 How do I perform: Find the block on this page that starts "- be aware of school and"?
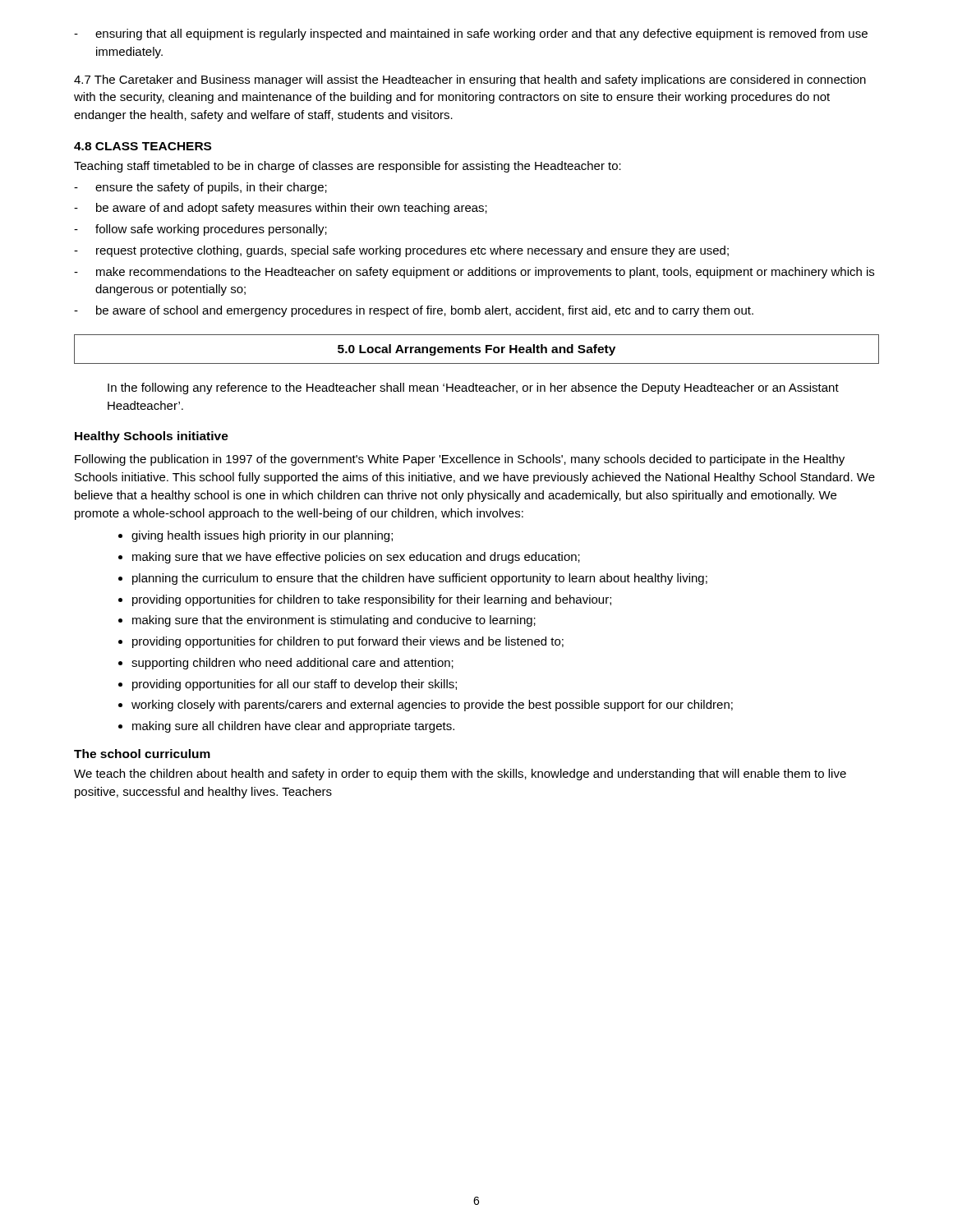pyautogui.click(x=414, y=310)
